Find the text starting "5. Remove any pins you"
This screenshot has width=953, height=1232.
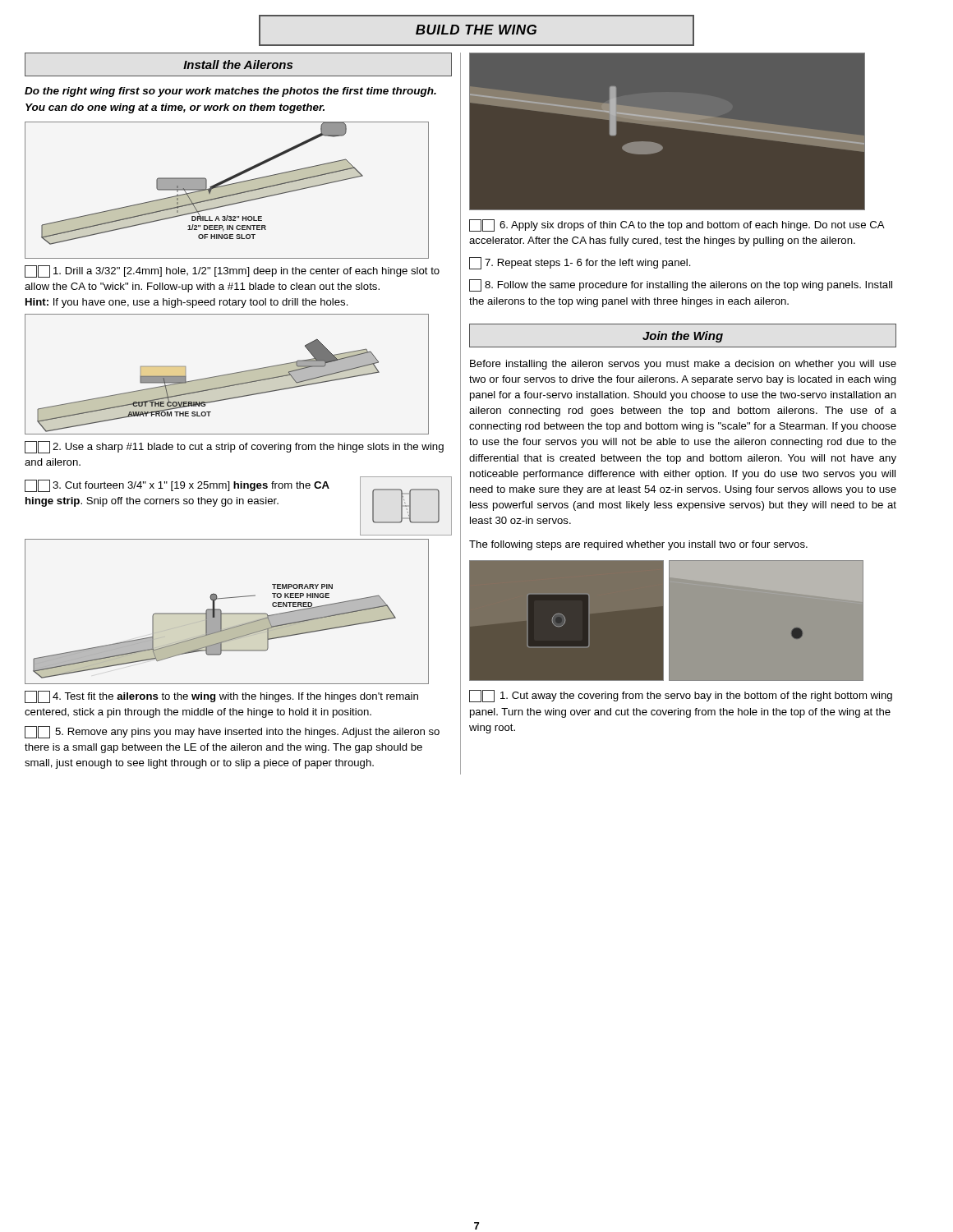click(232, 747)
